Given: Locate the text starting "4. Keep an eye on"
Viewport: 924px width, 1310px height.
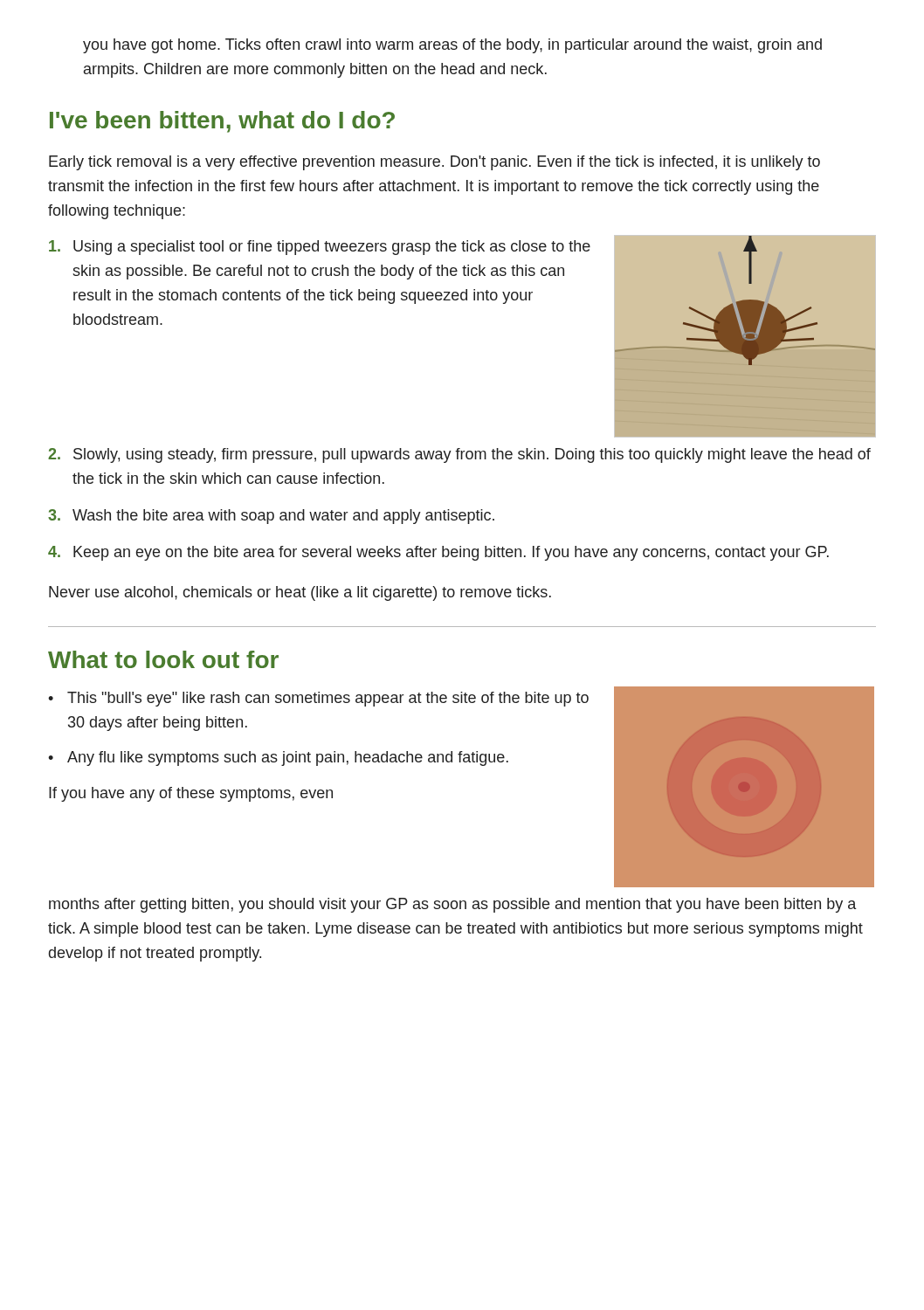Looking at the screenshot, I should pyautogui.click(x=462, y=553).
